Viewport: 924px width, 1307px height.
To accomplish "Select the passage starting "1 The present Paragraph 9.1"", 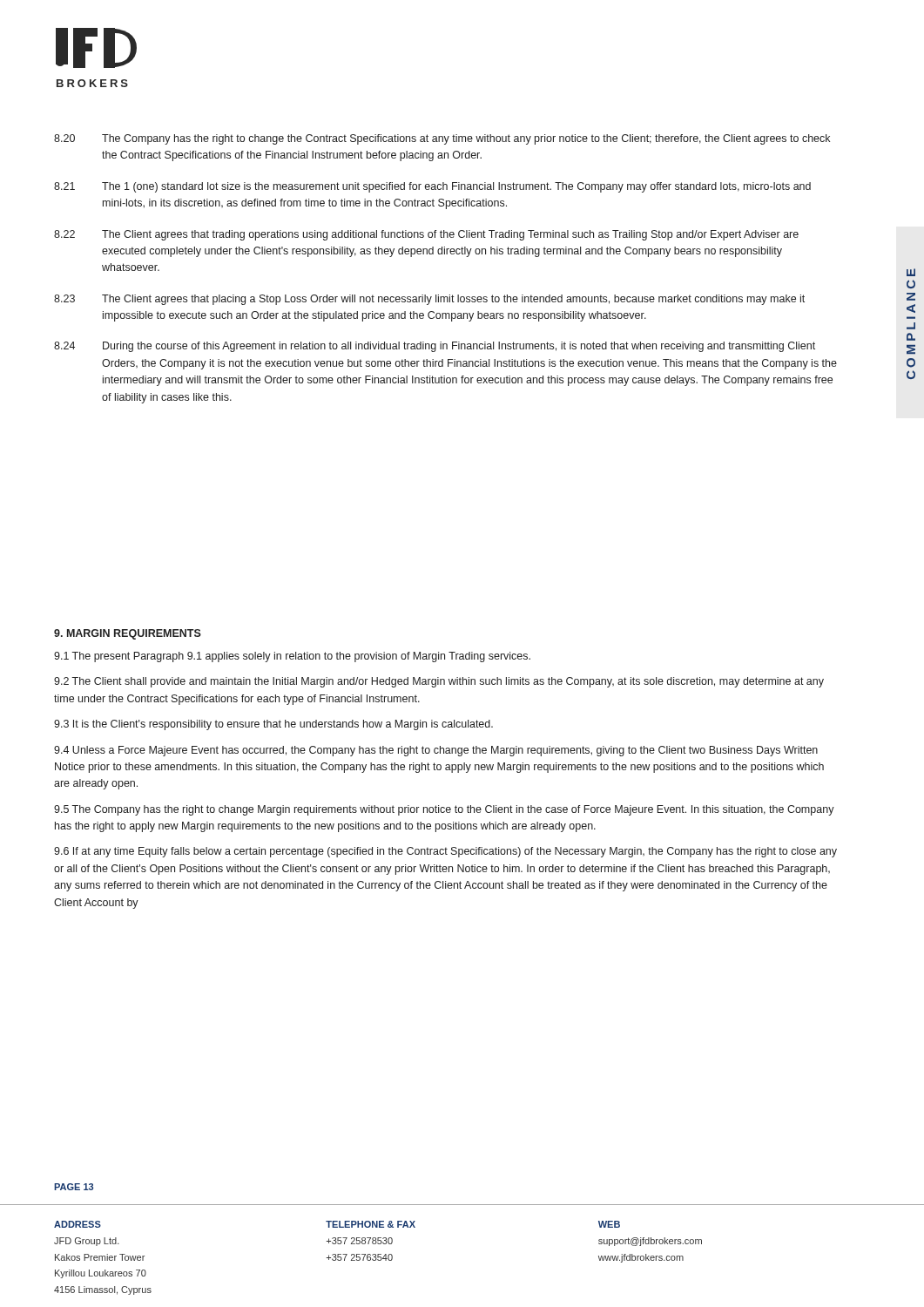I will (293, 656).
